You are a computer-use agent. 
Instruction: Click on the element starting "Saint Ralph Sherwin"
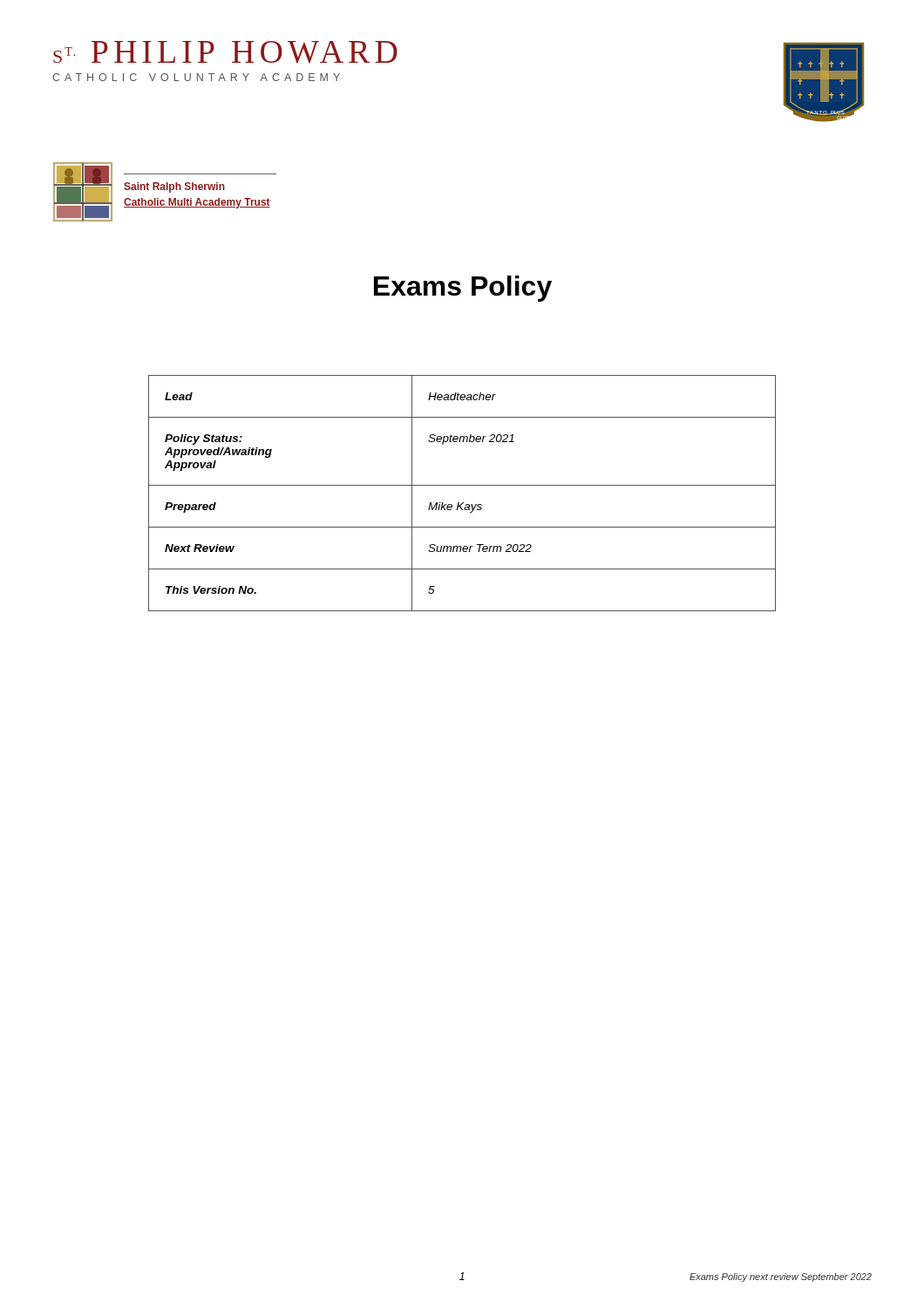200,192
